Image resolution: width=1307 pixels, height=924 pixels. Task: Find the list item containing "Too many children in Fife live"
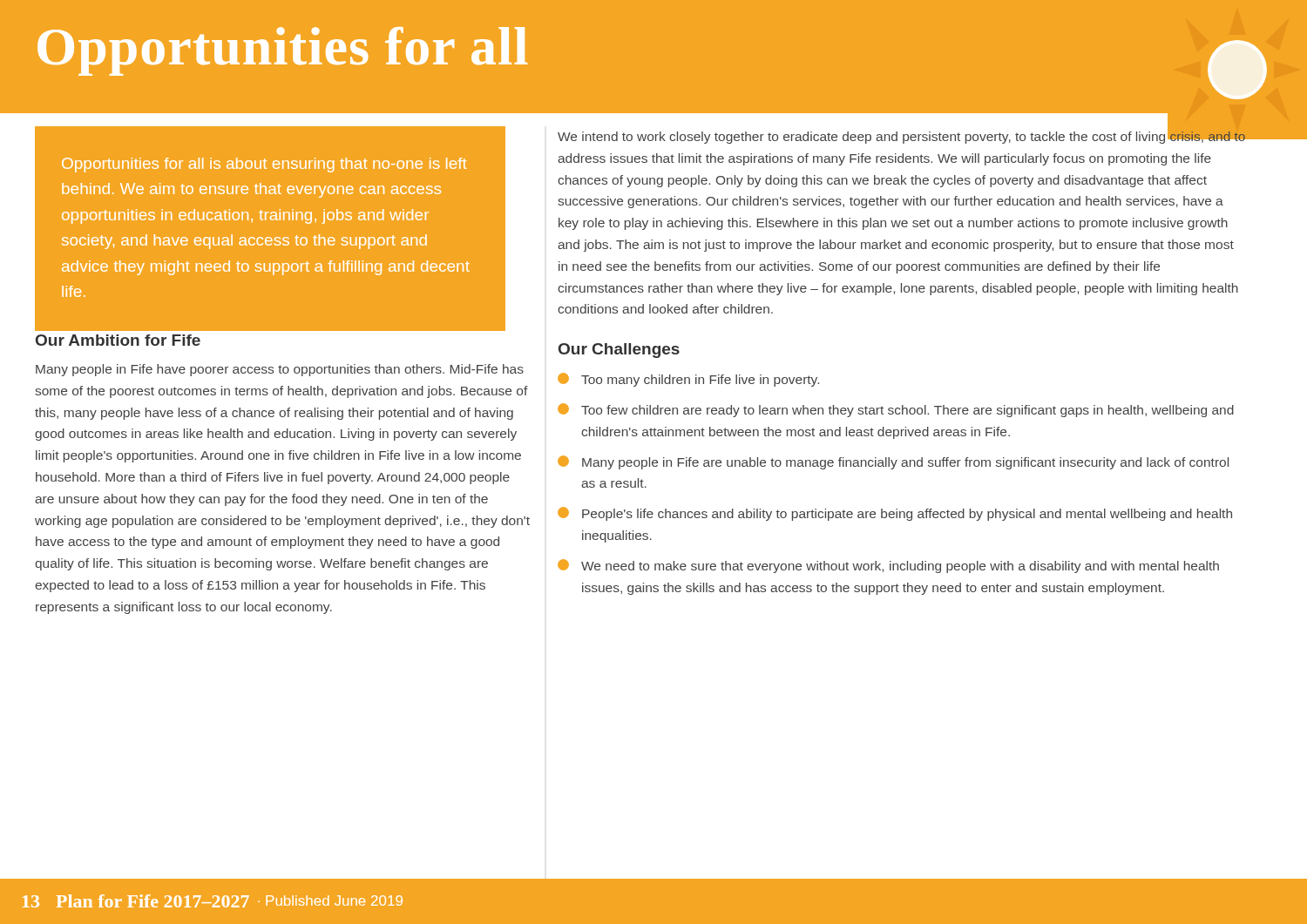(x=701, y=379)
